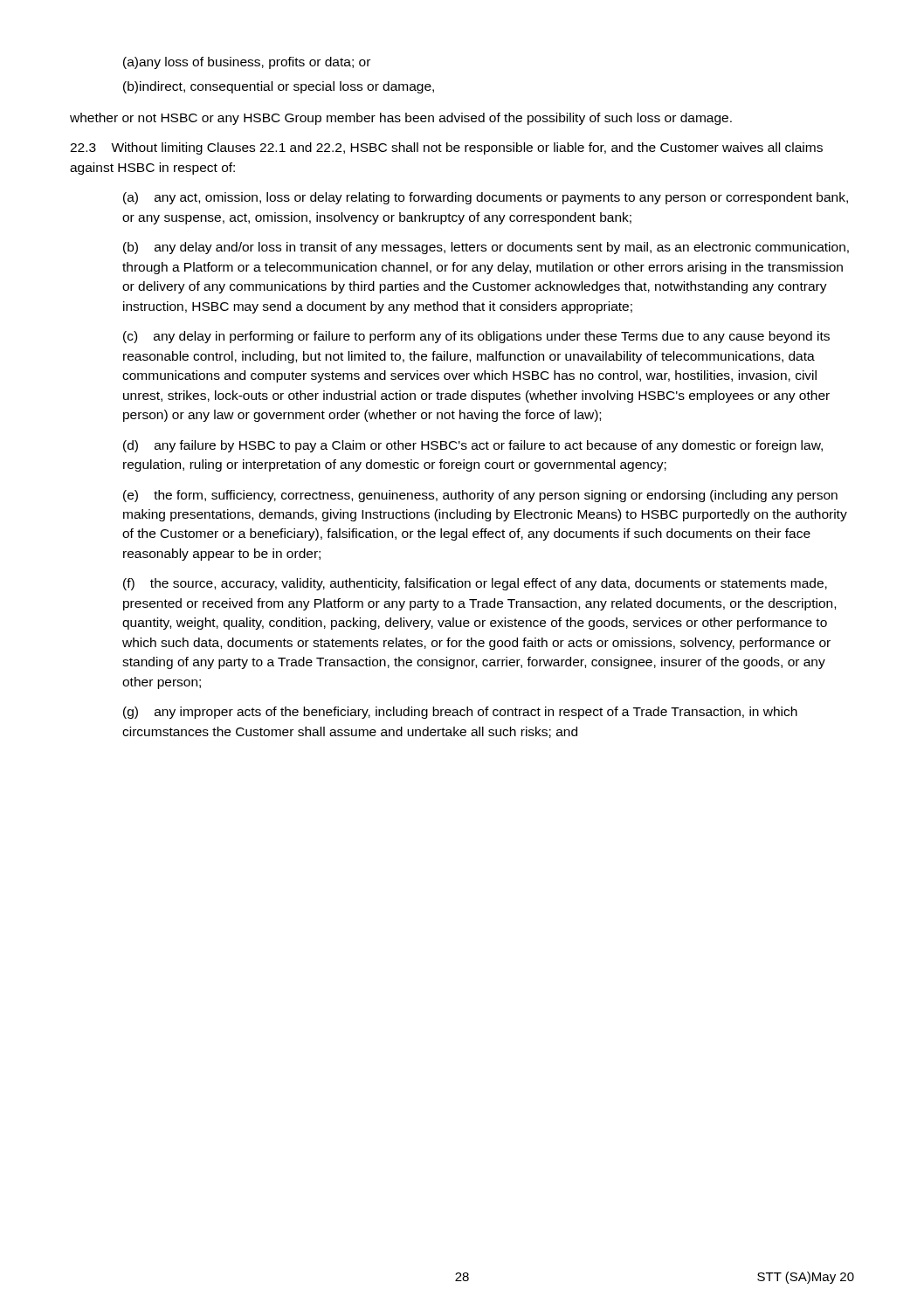Screen dimensions: 1310x924
Task: Navigate to the passage starting "(a) any loss of business,"
Action: [x=247, y=63]
